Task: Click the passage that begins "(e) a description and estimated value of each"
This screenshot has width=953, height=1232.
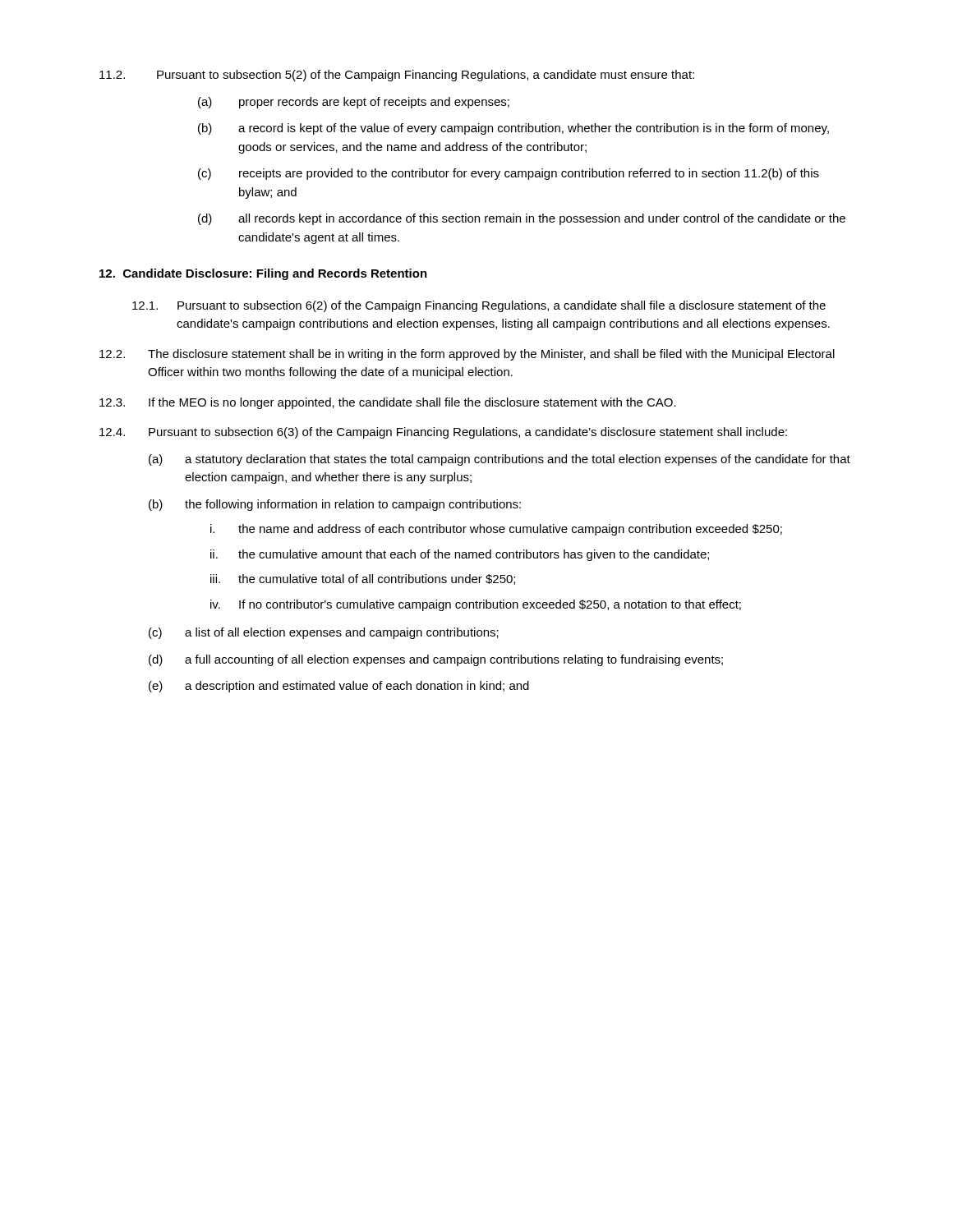Action: point(501,686)
